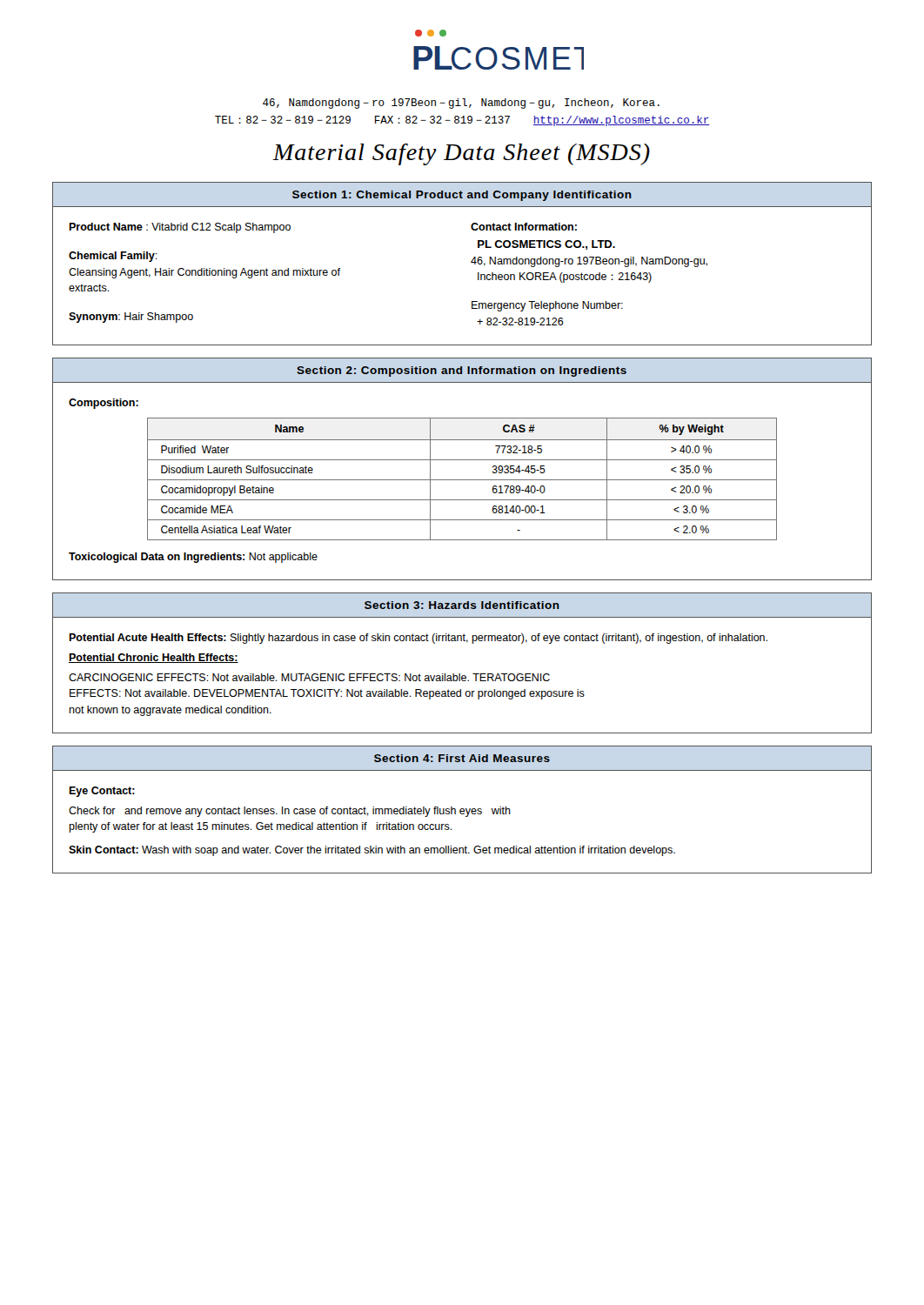The image size is (924, 1305).
Task: Find "Toxicological Data on Ingredients: Not applicable" on this page
Action: click(193, 558)
